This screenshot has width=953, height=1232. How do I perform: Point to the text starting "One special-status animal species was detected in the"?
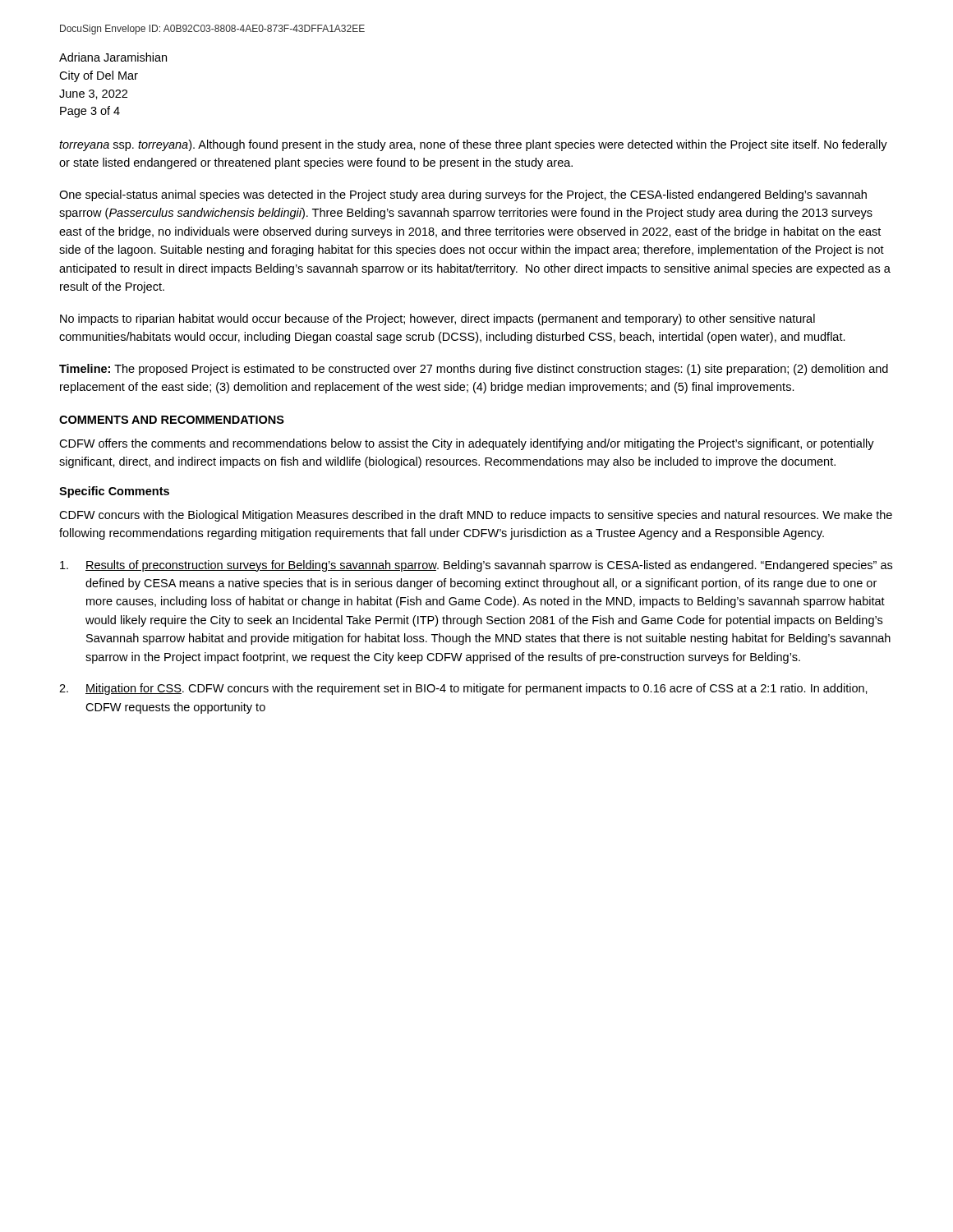[475, 241]
